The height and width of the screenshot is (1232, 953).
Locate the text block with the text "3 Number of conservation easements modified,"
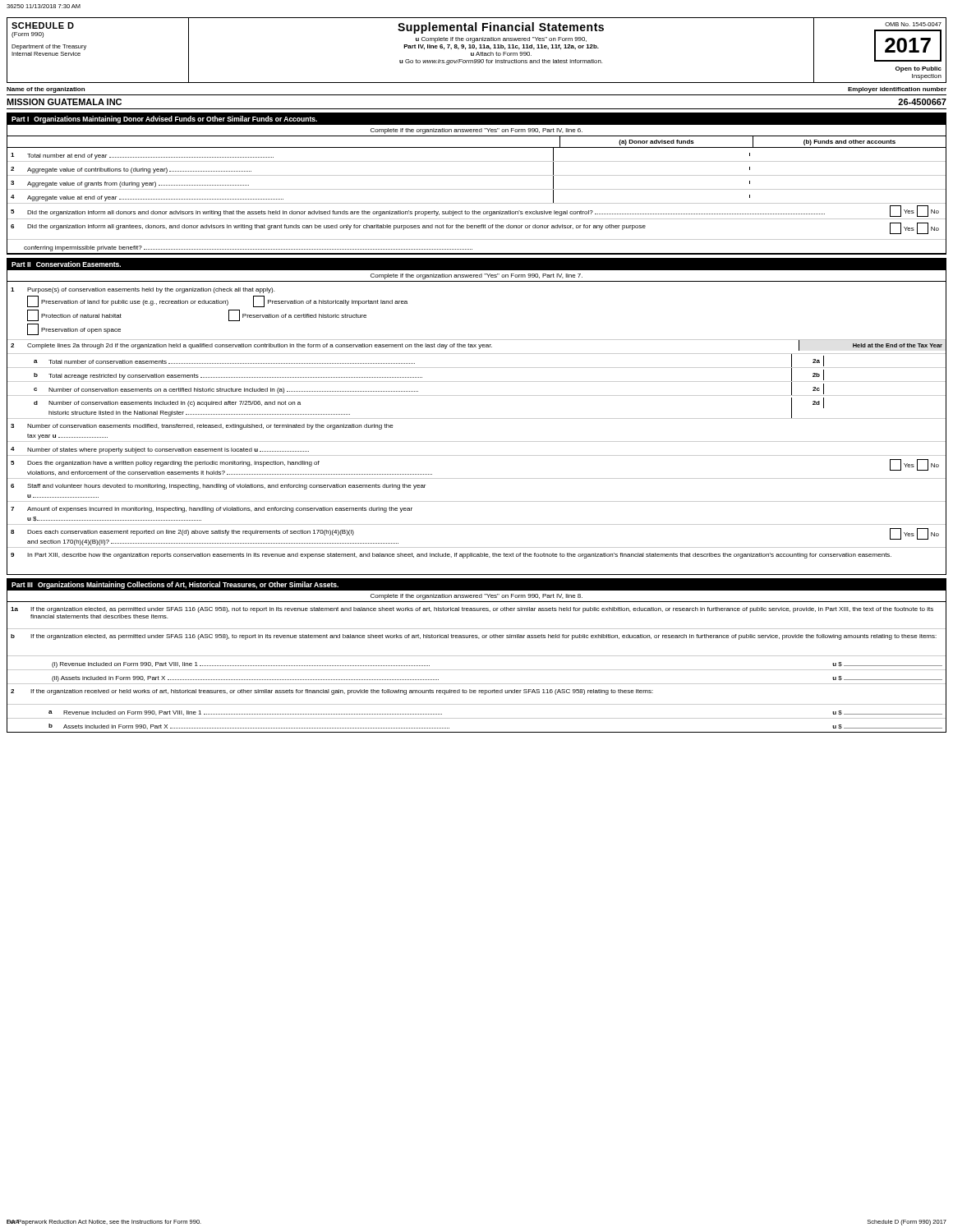click(476, 431)
